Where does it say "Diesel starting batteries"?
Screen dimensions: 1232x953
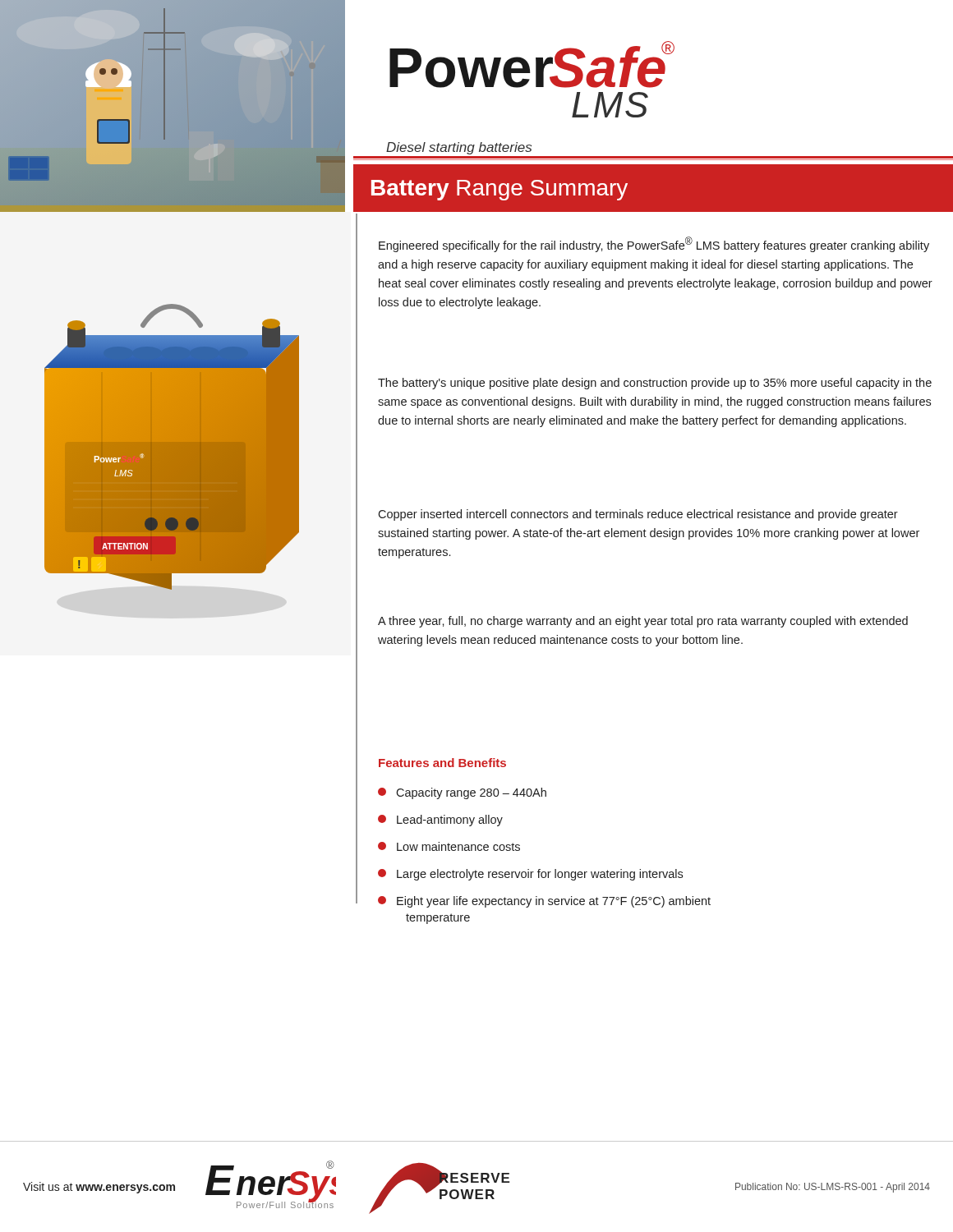(459, 147)
